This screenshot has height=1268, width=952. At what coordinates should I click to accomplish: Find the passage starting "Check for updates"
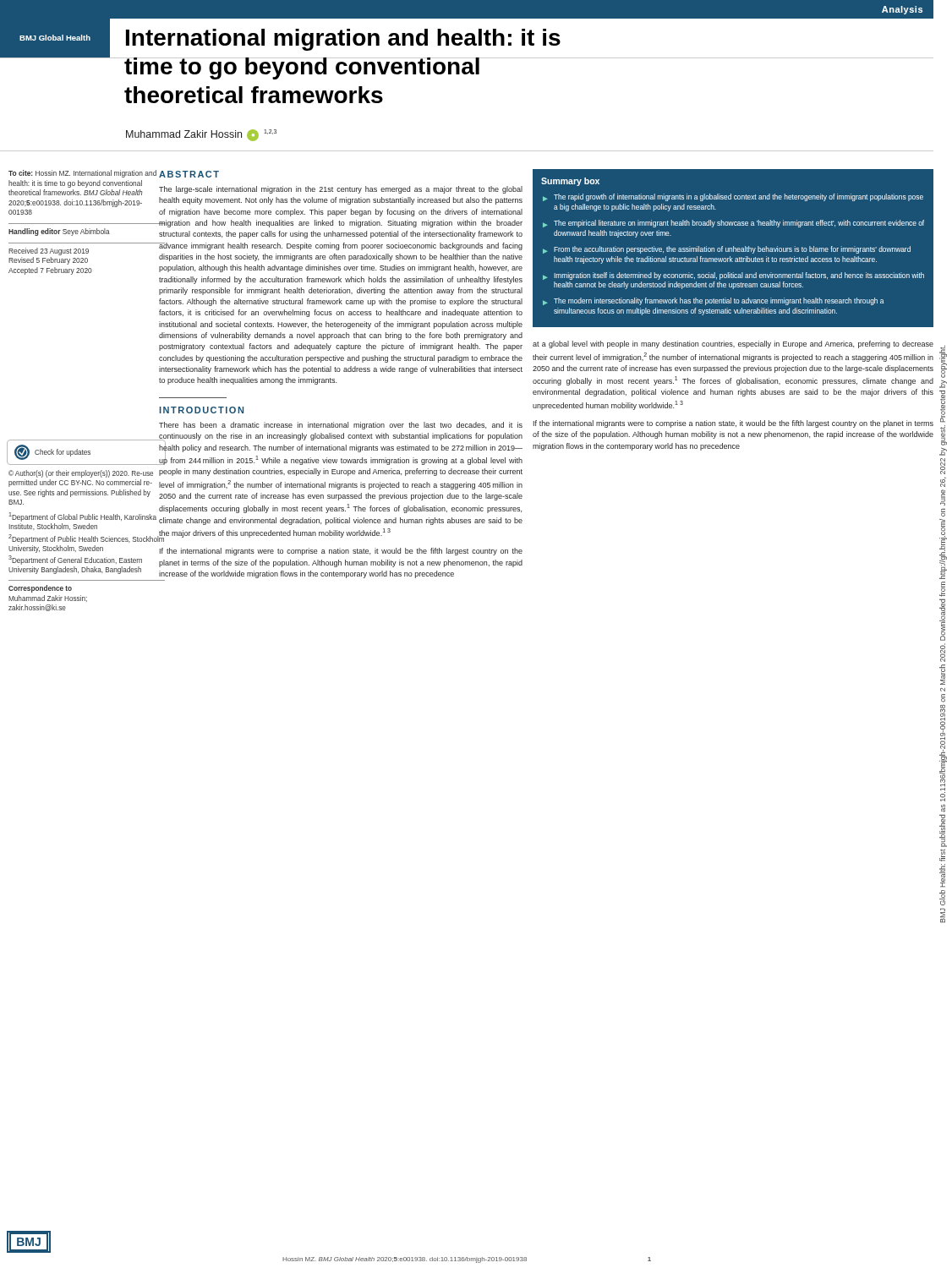53,452
